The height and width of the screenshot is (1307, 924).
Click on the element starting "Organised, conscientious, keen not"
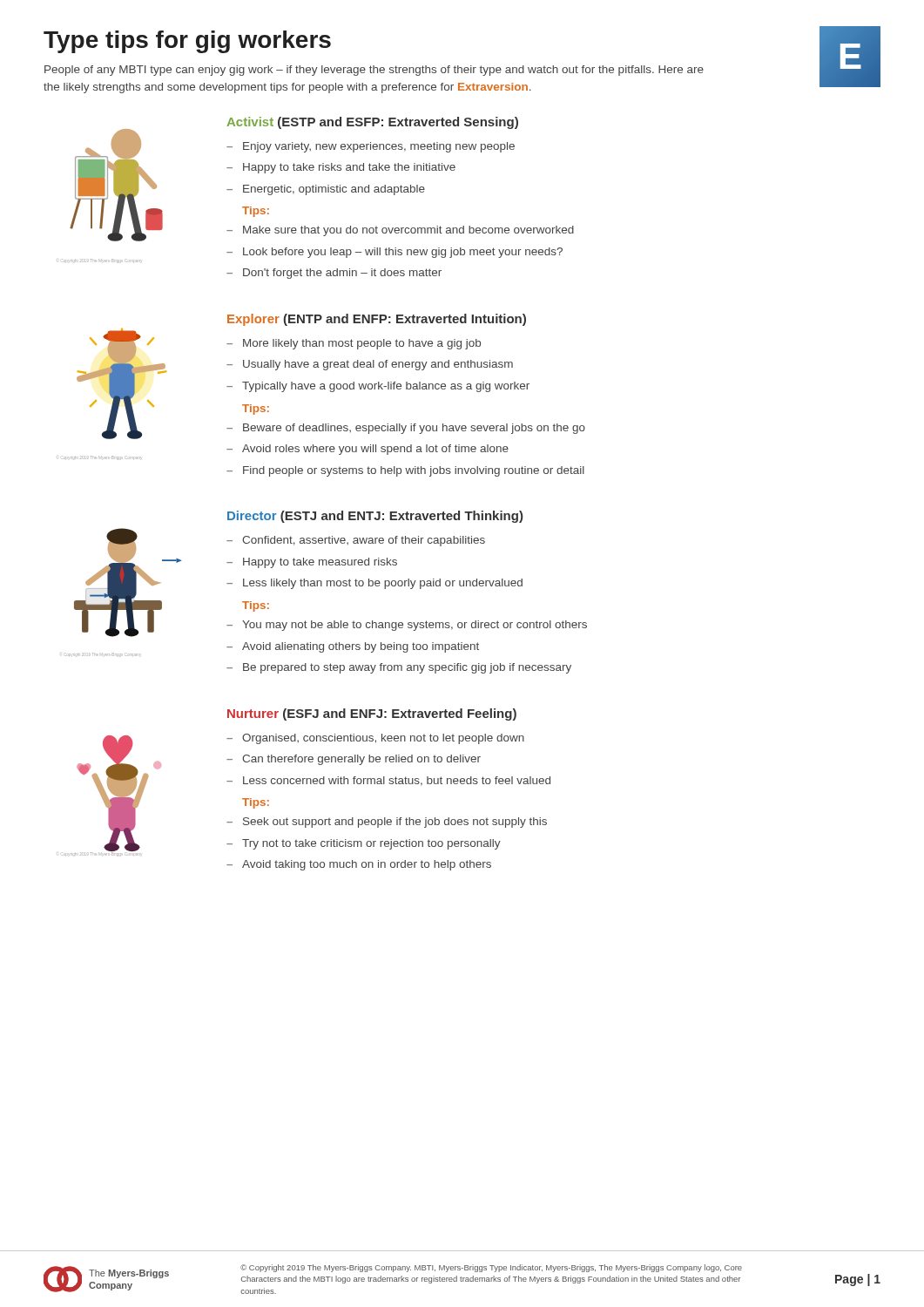click(383, 737)
